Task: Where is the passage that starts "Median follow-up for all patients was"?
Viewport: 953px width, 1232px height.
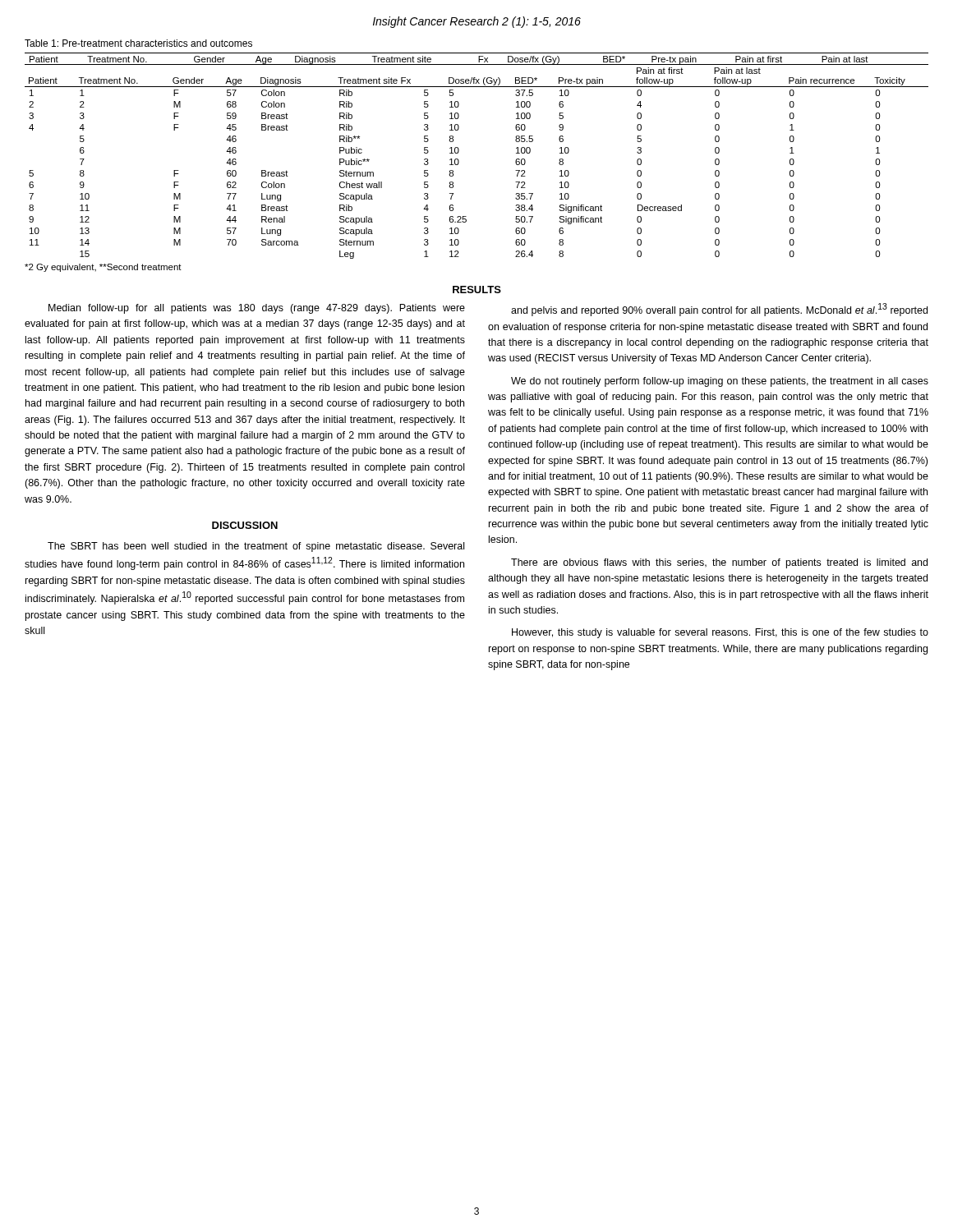Action: [245, 404]
